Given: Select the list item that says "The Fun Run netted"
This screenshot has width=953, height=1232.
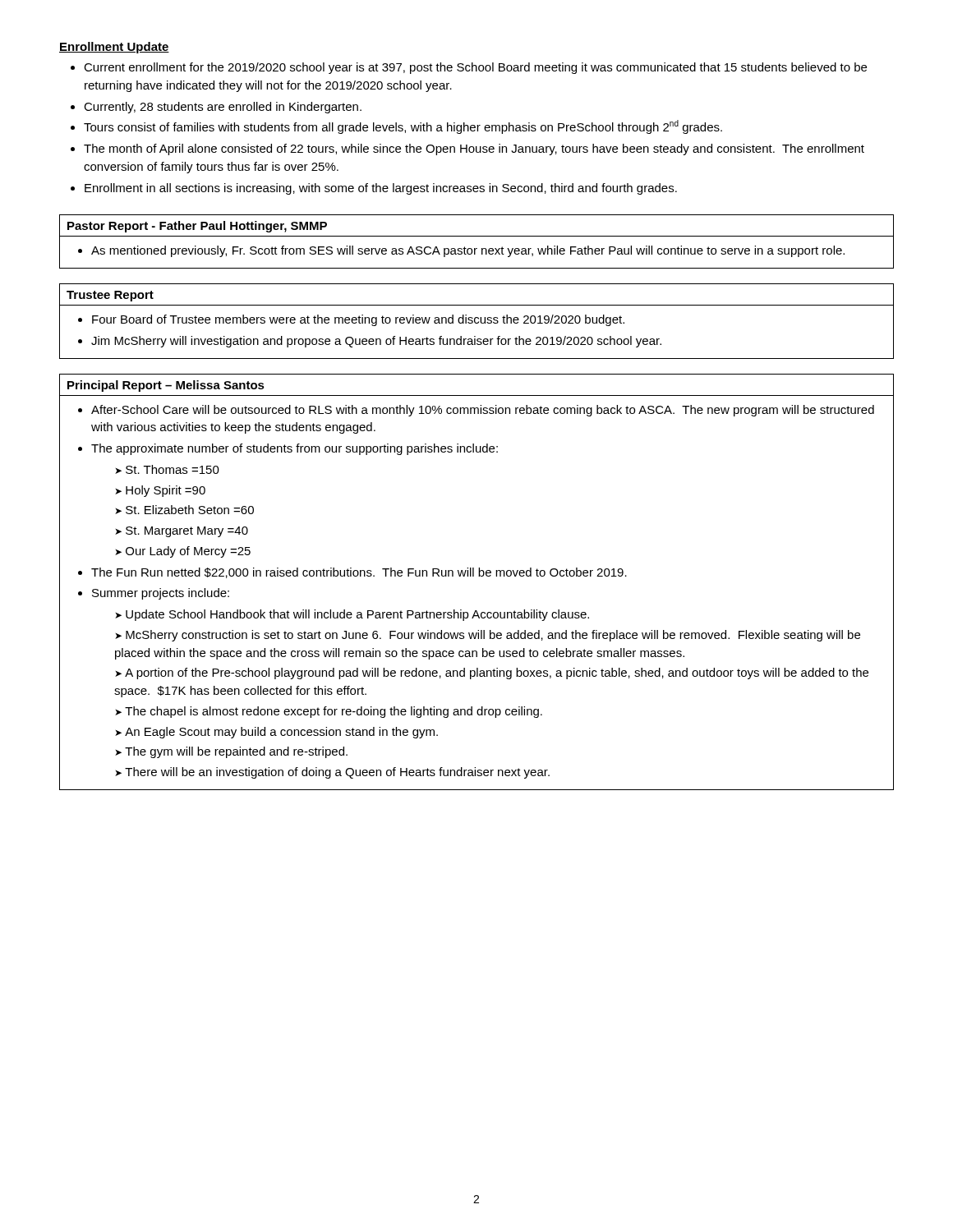Looking at the screenshot, I should tap(359, 572).
